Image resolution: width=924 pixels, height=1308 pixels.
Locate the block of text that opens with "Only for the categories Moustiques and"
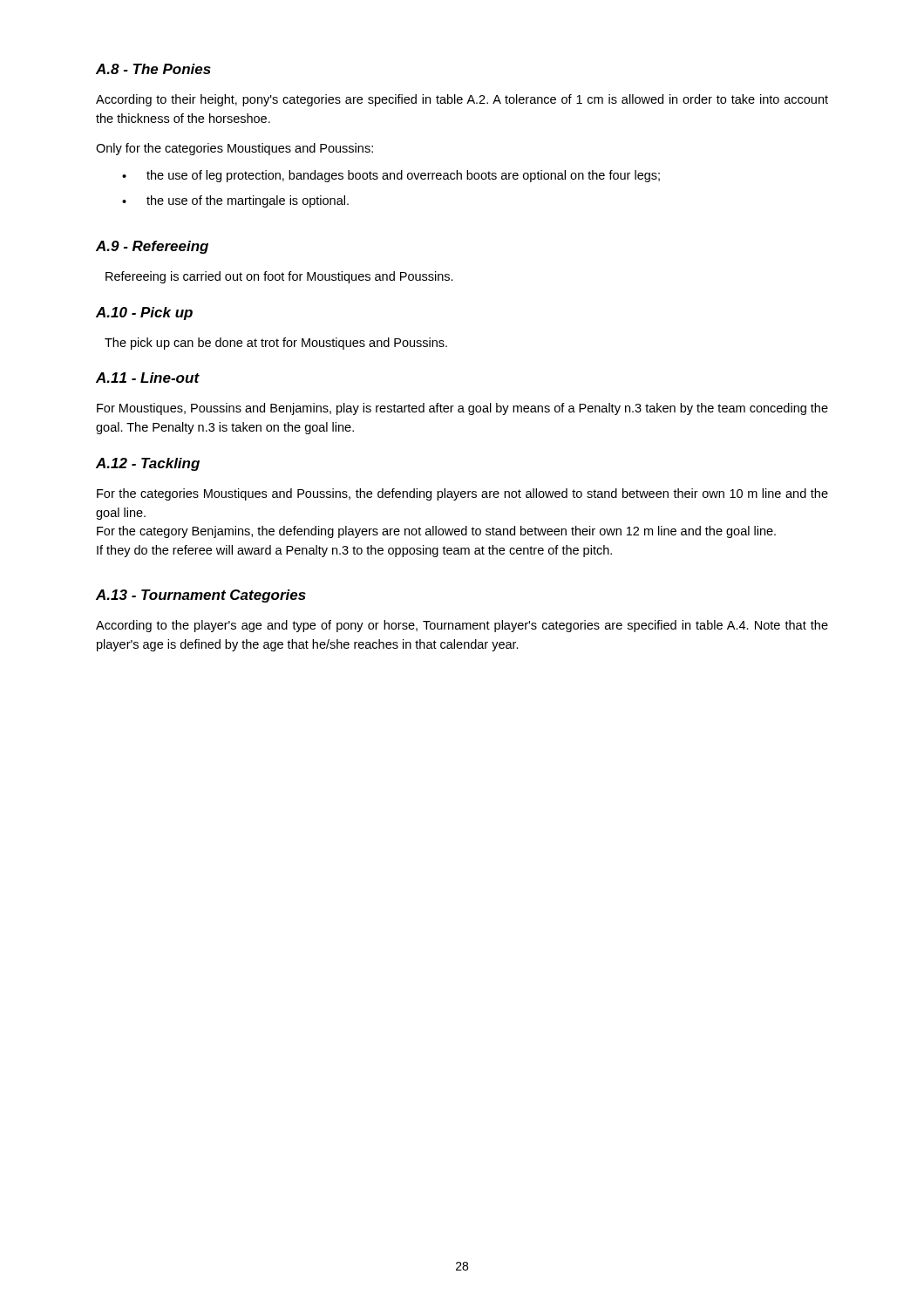coord(235,148)
